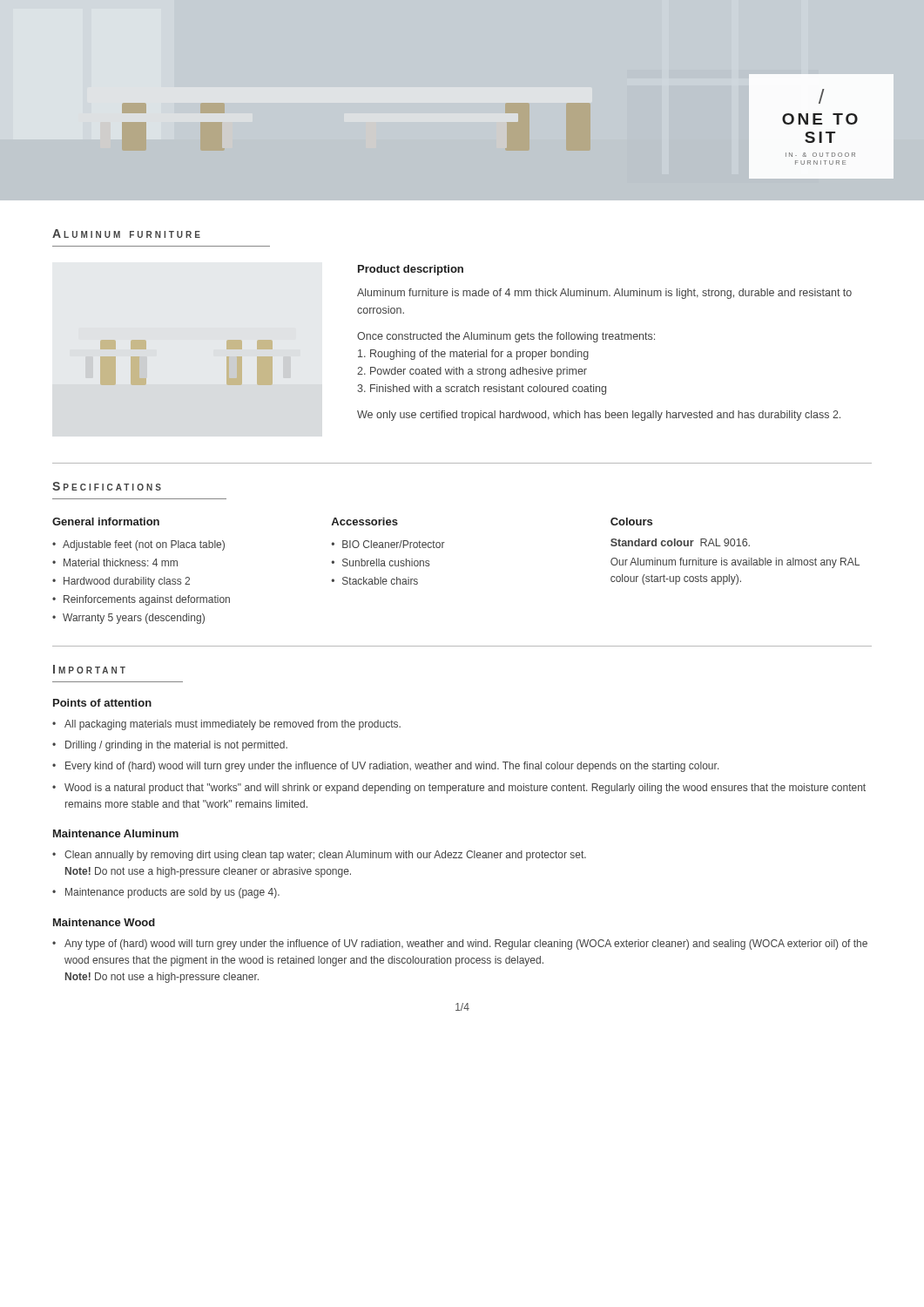Locate the block starting "BIO Cleaner/Protector"

coord(393,545)
